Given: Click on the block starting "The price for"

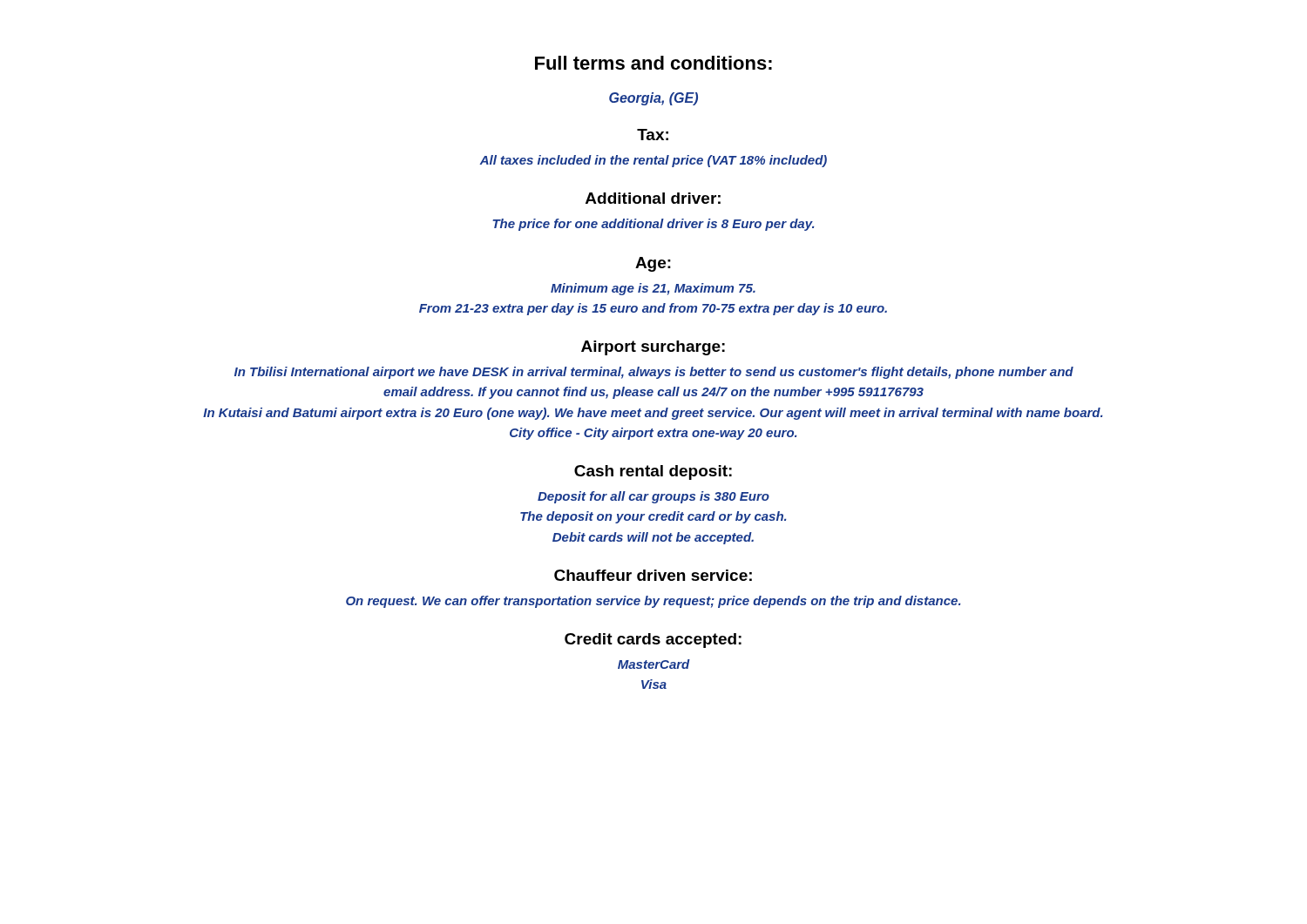Looking at the screenshot, I should click(x=654, y=224).
